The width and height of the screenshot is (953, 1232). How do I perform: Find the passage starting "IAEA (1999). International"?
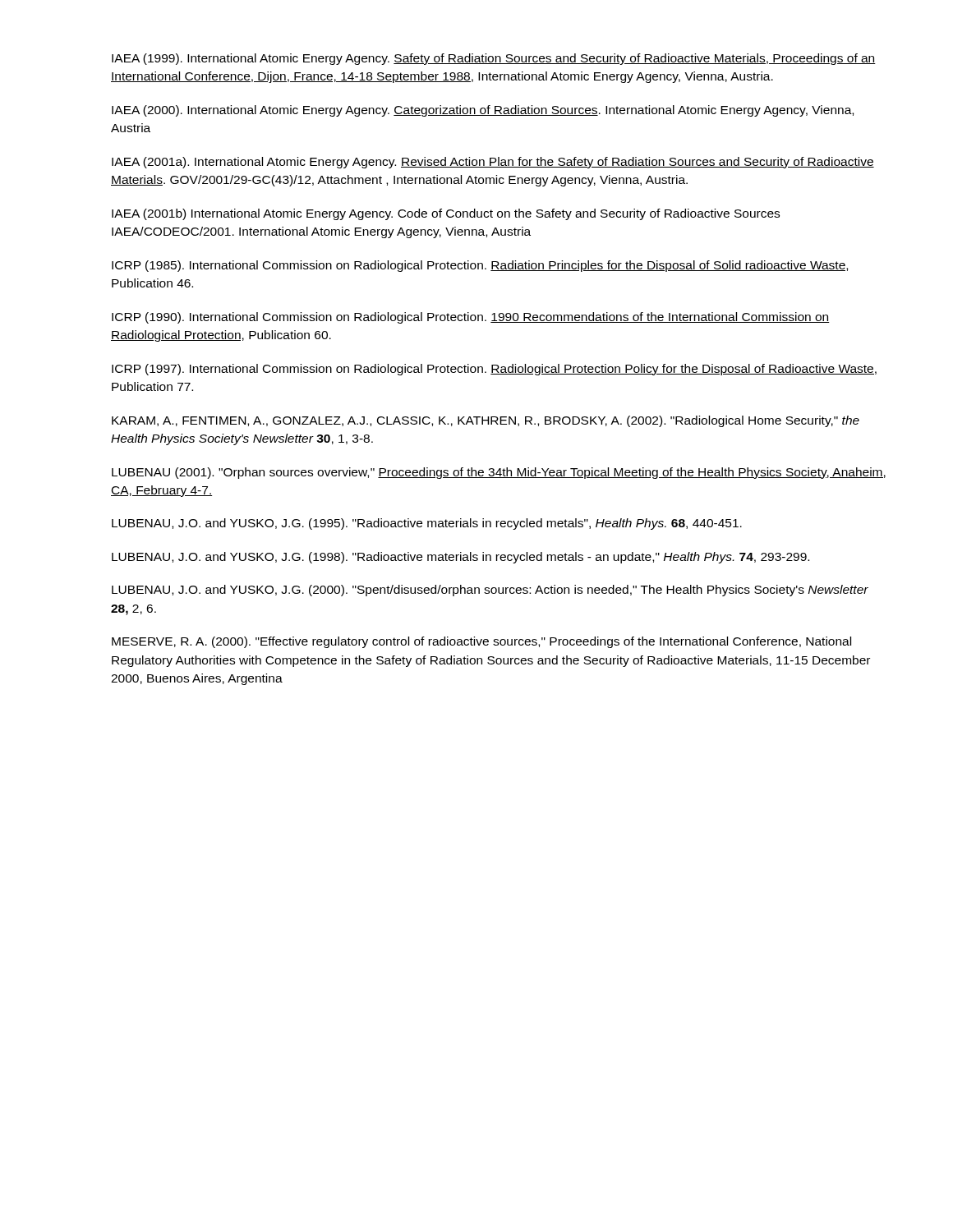[476, 68]
